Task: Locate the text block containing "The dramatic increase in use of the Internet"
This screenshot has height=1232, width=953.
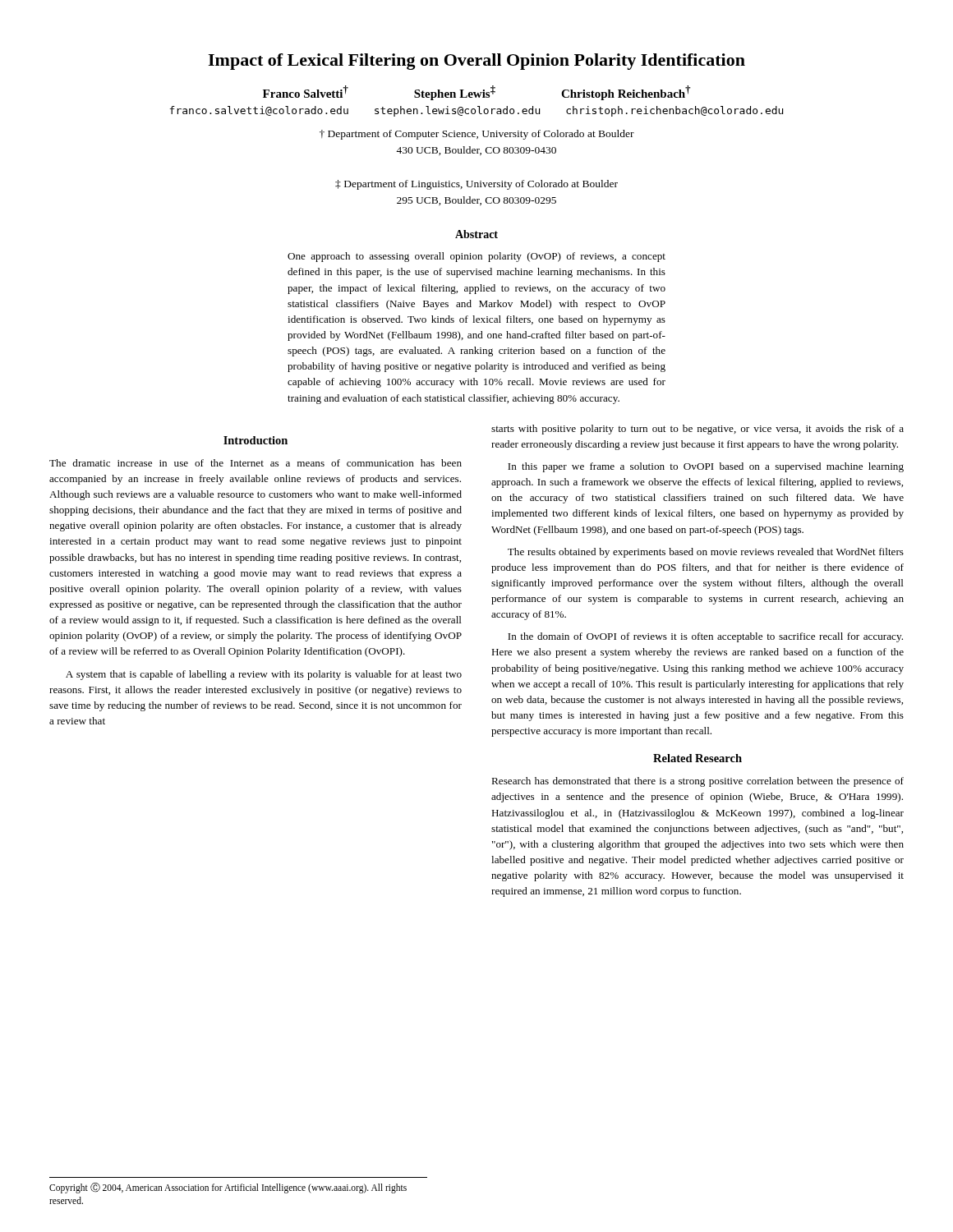Action: pos(255,592)
